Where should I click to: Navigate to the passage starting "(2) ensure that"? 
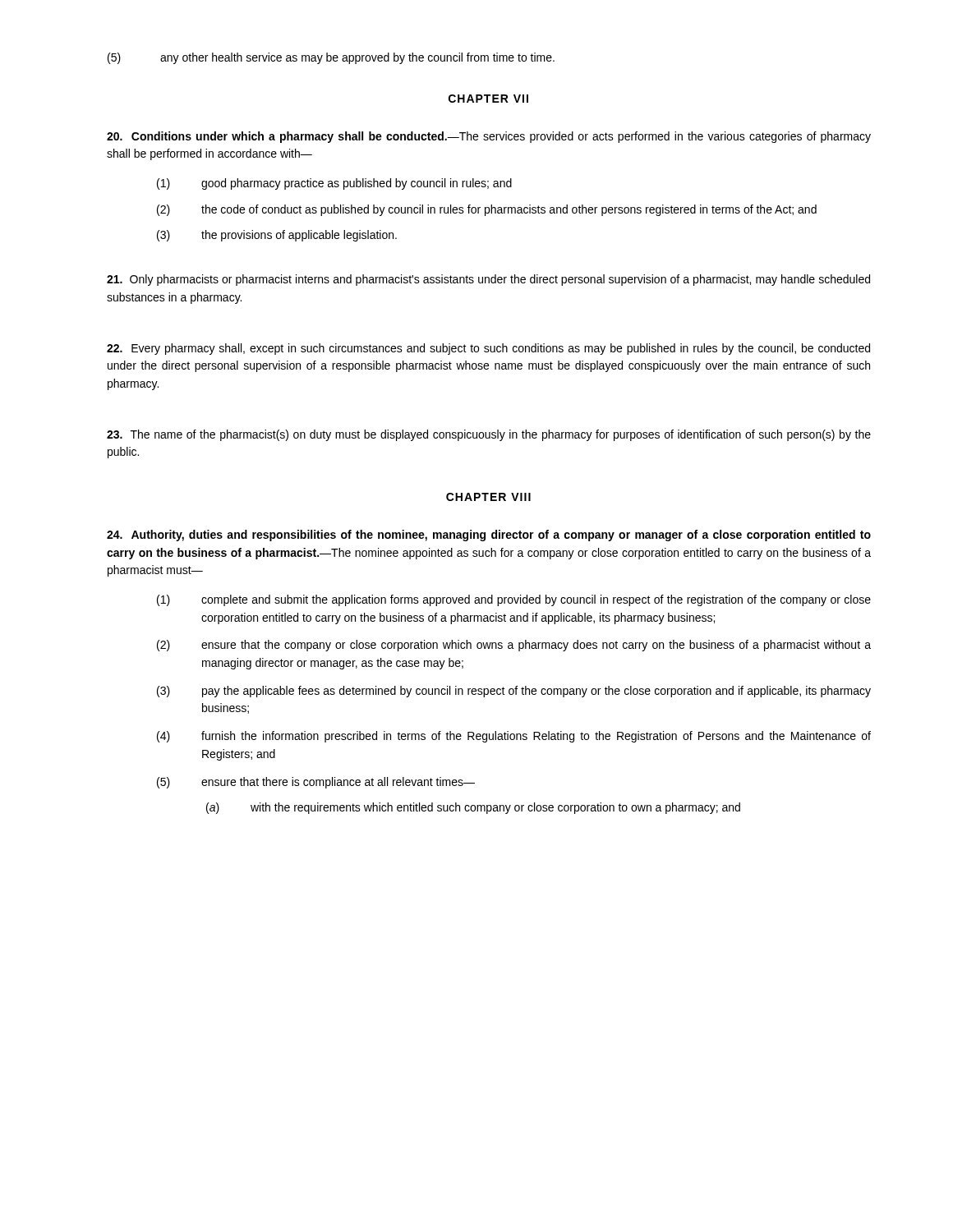point(513,655)
